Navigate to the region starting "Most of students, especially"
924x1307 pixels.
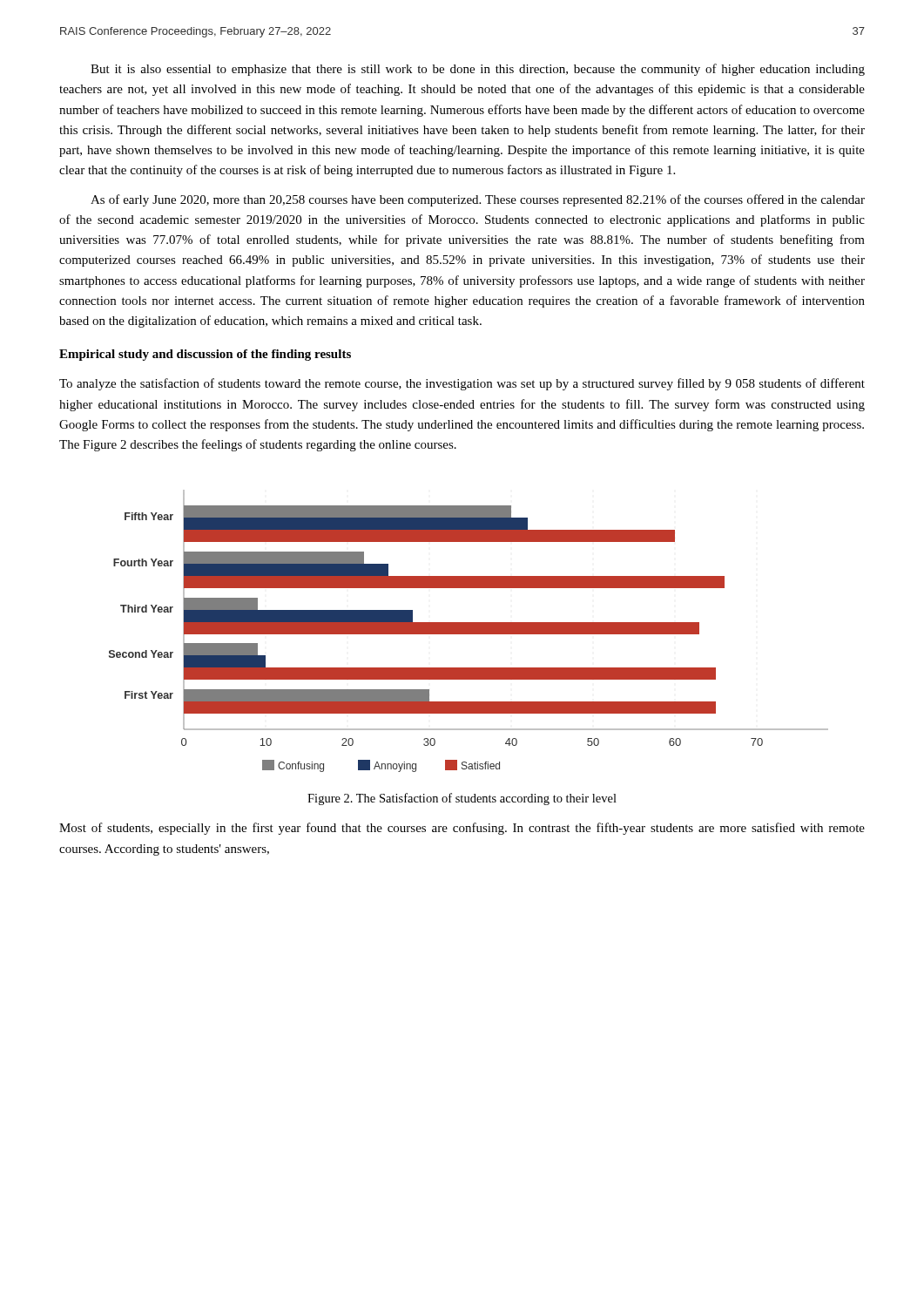click(462, 838)
